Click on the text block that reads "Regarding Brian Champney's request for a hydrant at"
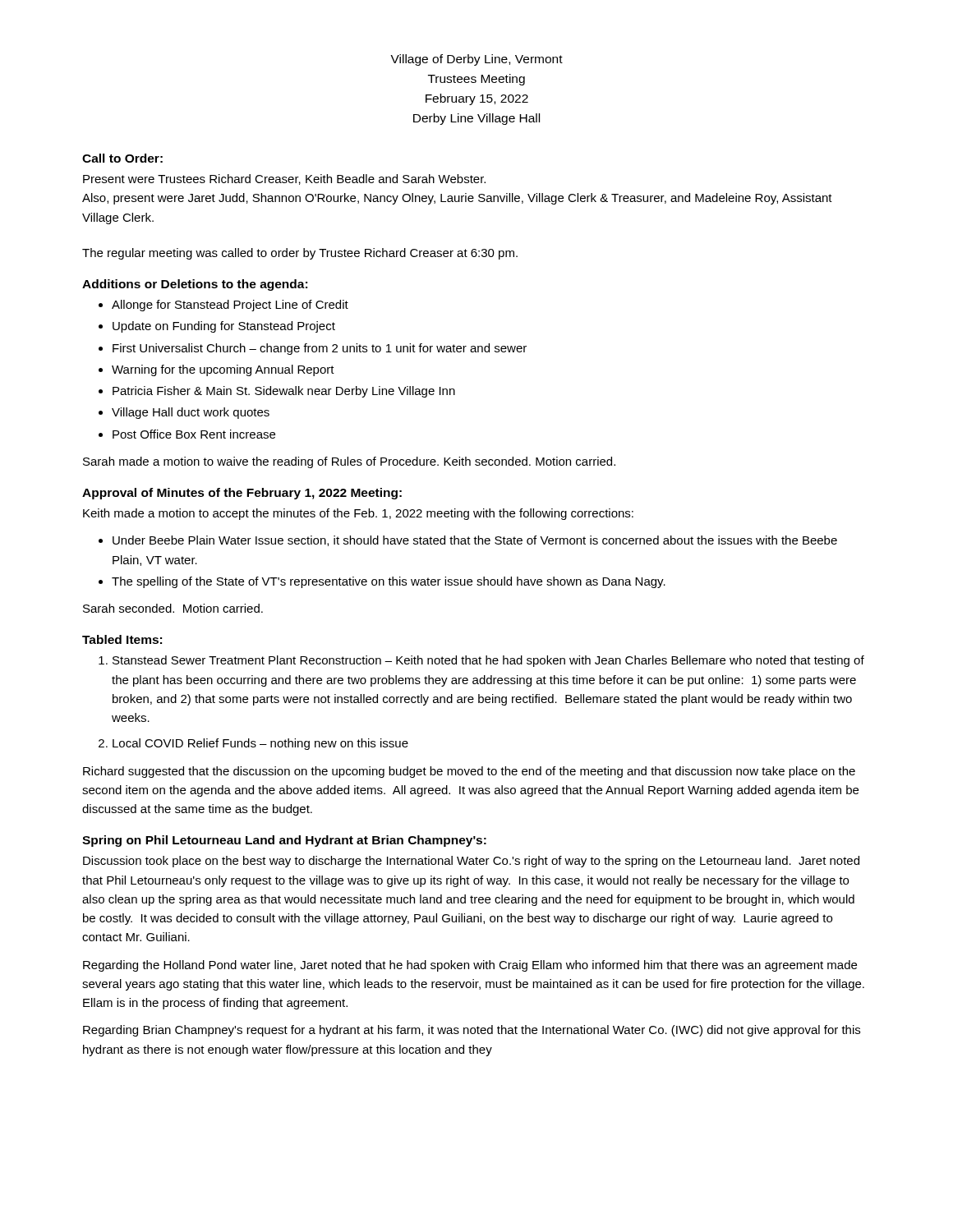This screenshot has height=1232, width=953. [471, 1039]
